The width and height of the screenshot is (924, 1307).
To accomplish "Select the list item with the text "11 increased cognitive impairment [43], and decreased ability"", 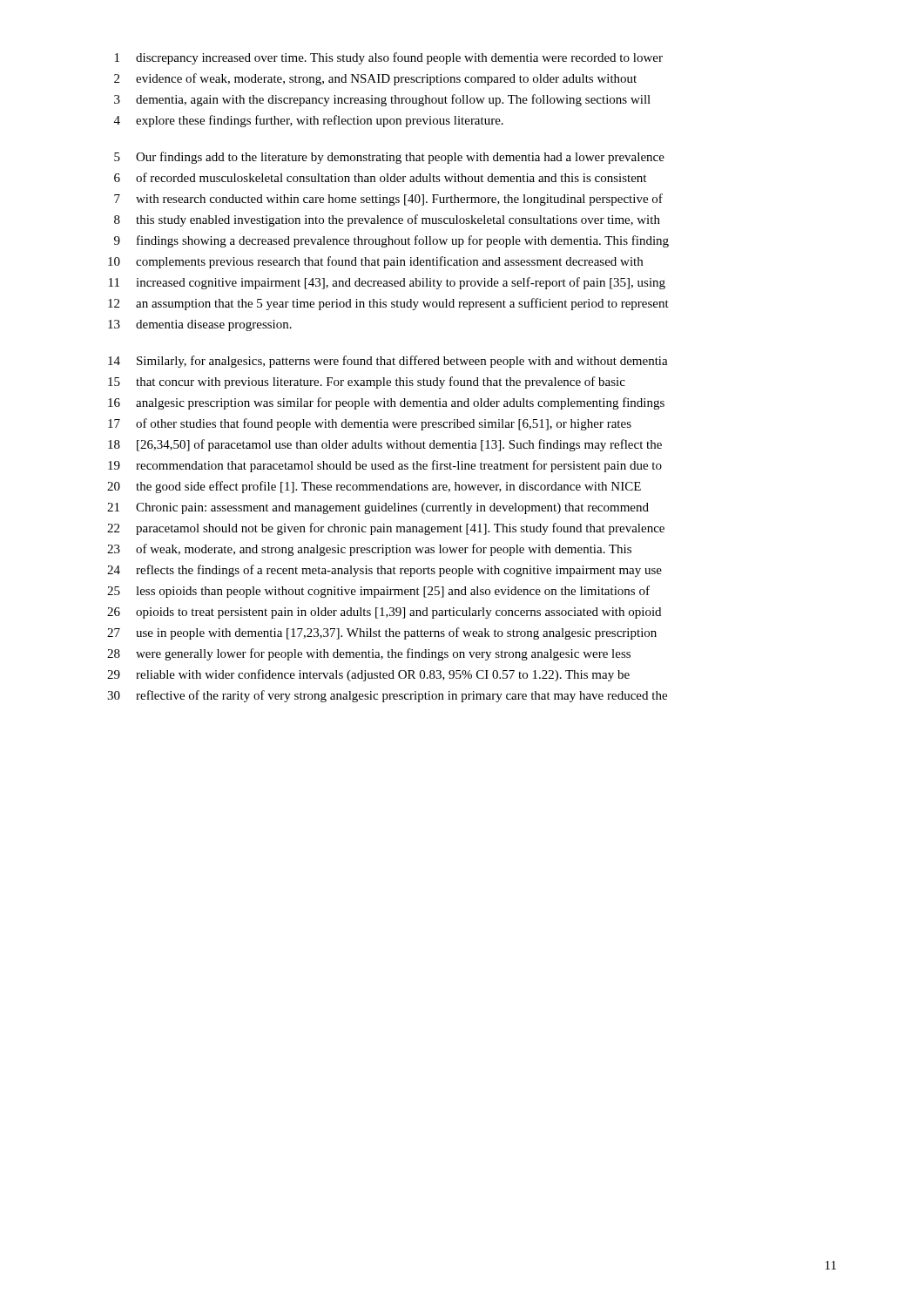I will (x=462, y=282).
